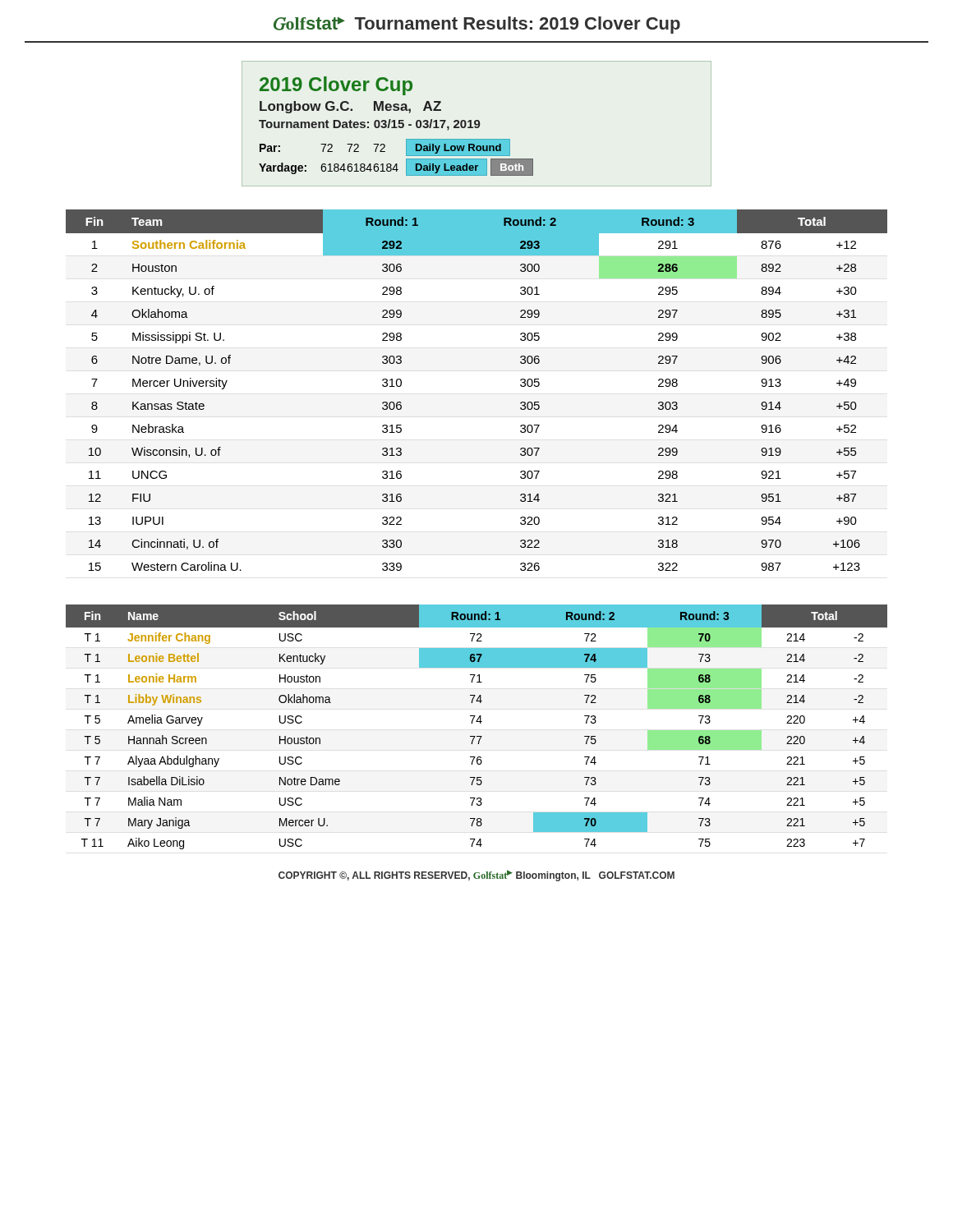Select the table that reads "Cincinnati, U. of"
This screenshot has width=953, height=1232.
476,394
